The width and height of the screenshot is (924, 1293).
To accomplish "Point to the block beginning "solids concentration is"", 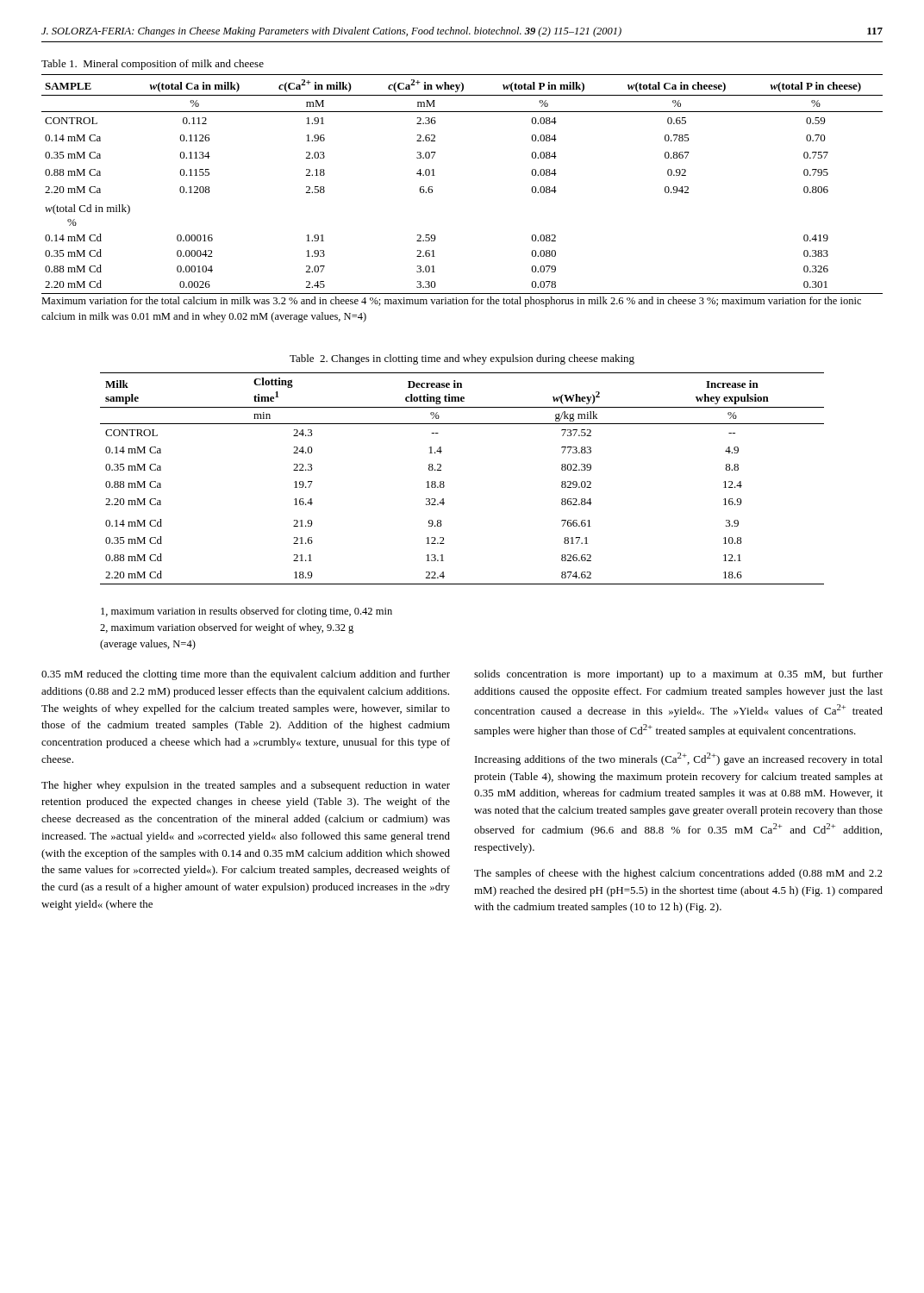I will [678, 702].
